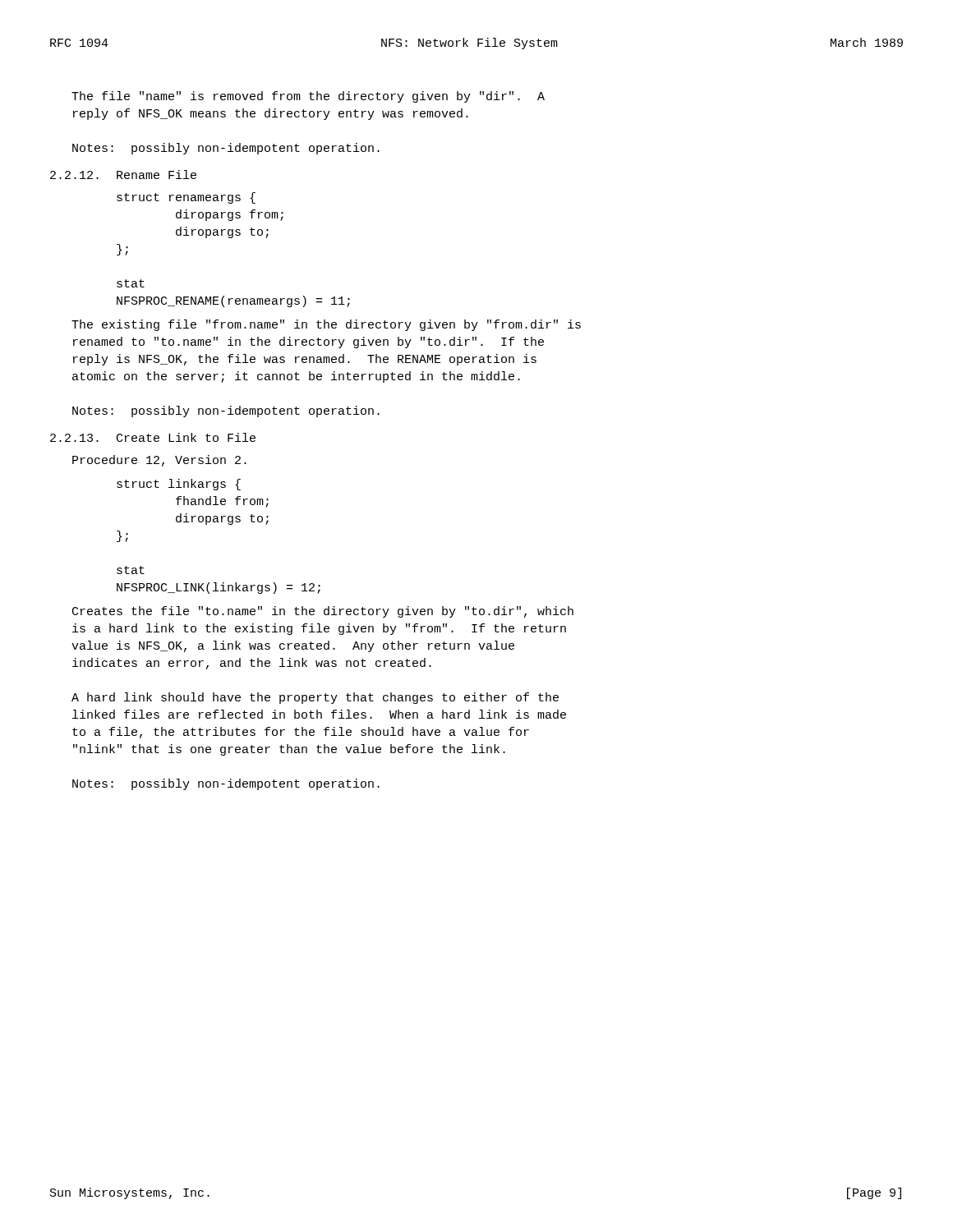Locate the passage starting "2.2.12. Rename File"
This screenshot has height=1232, width=953.
click(123, 176)
